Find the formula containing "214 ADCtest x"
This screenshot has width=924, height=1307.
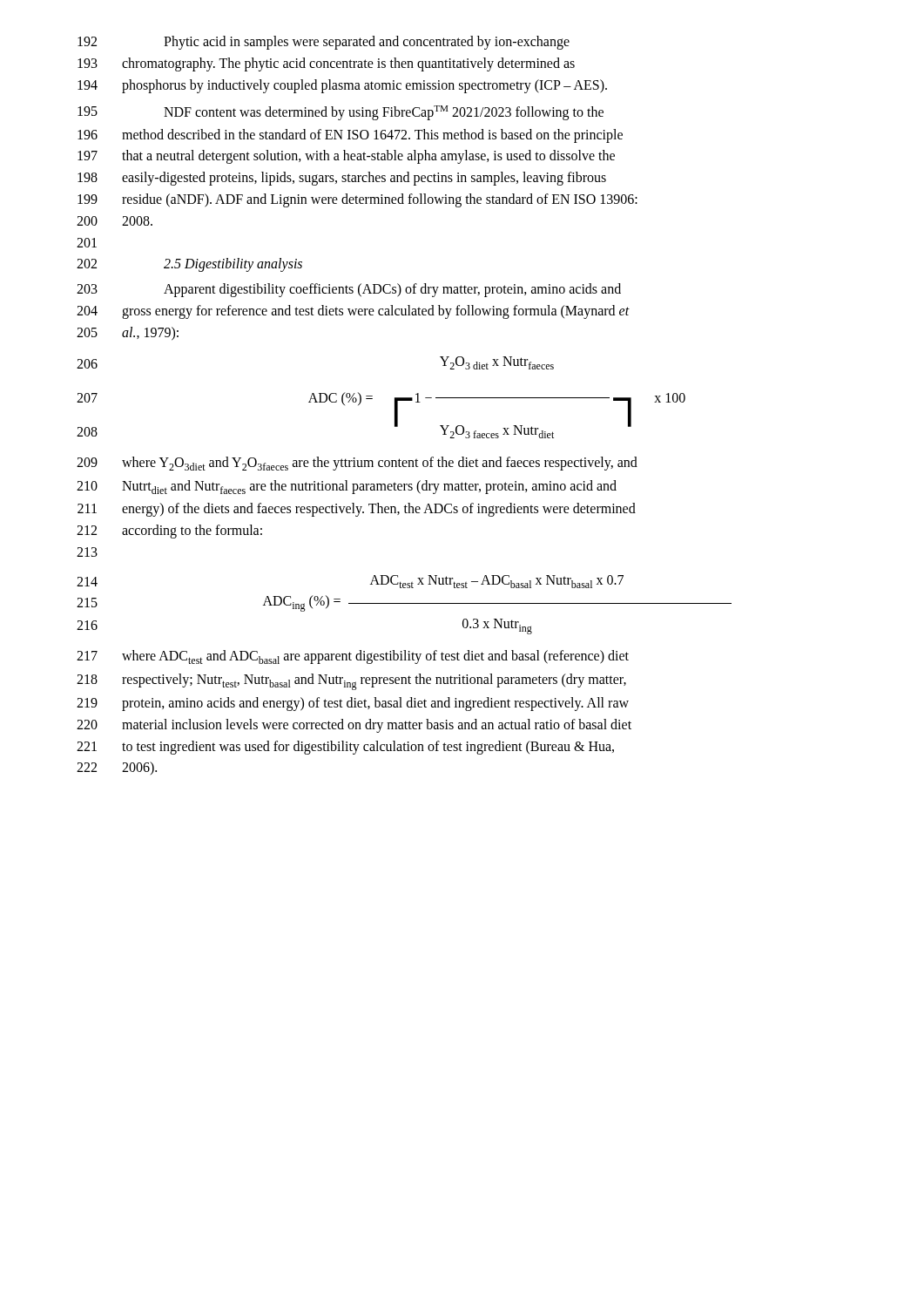[462, 604]
